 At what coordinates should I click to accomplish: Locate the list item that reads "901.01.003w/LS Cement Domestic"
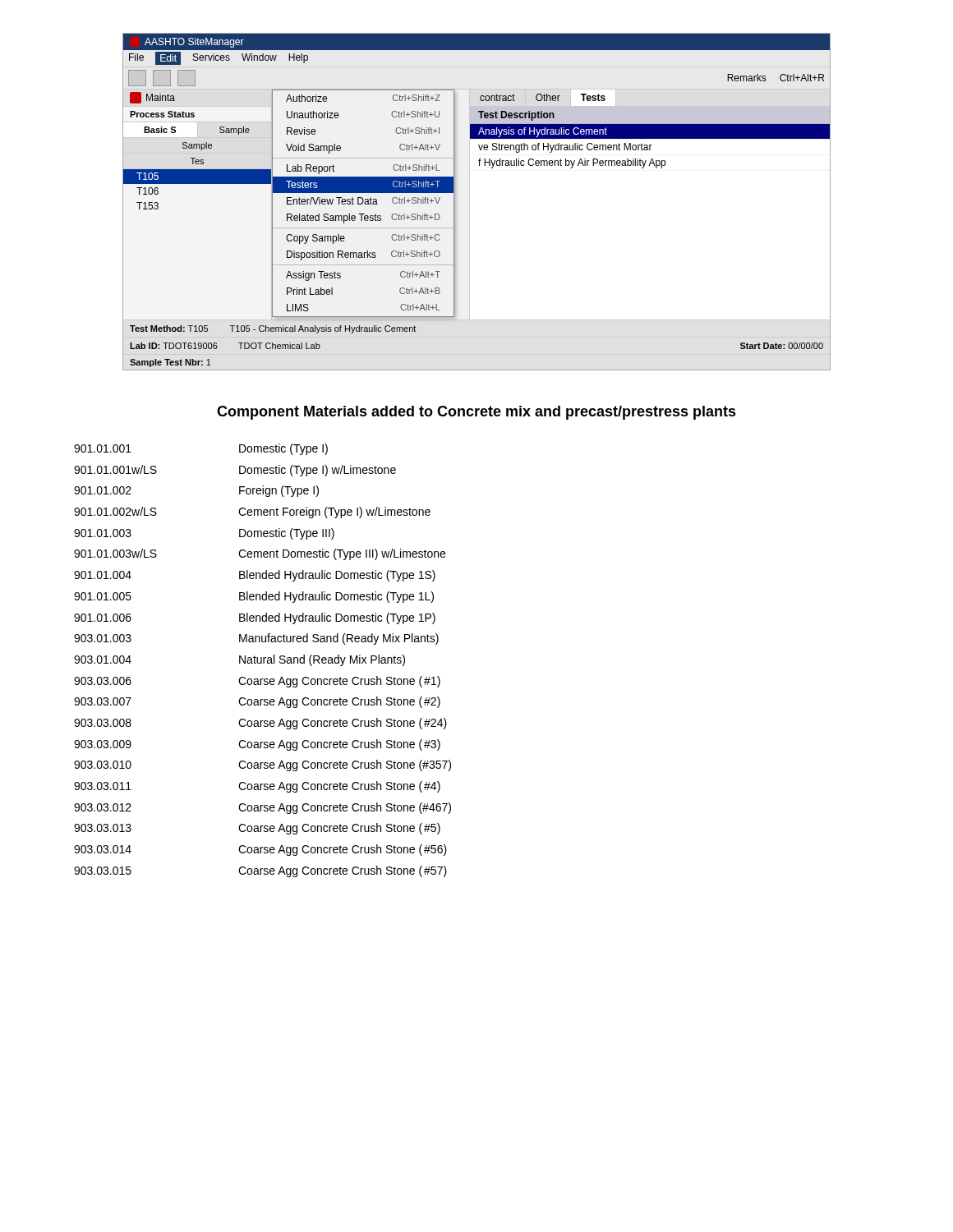[260, 555]
